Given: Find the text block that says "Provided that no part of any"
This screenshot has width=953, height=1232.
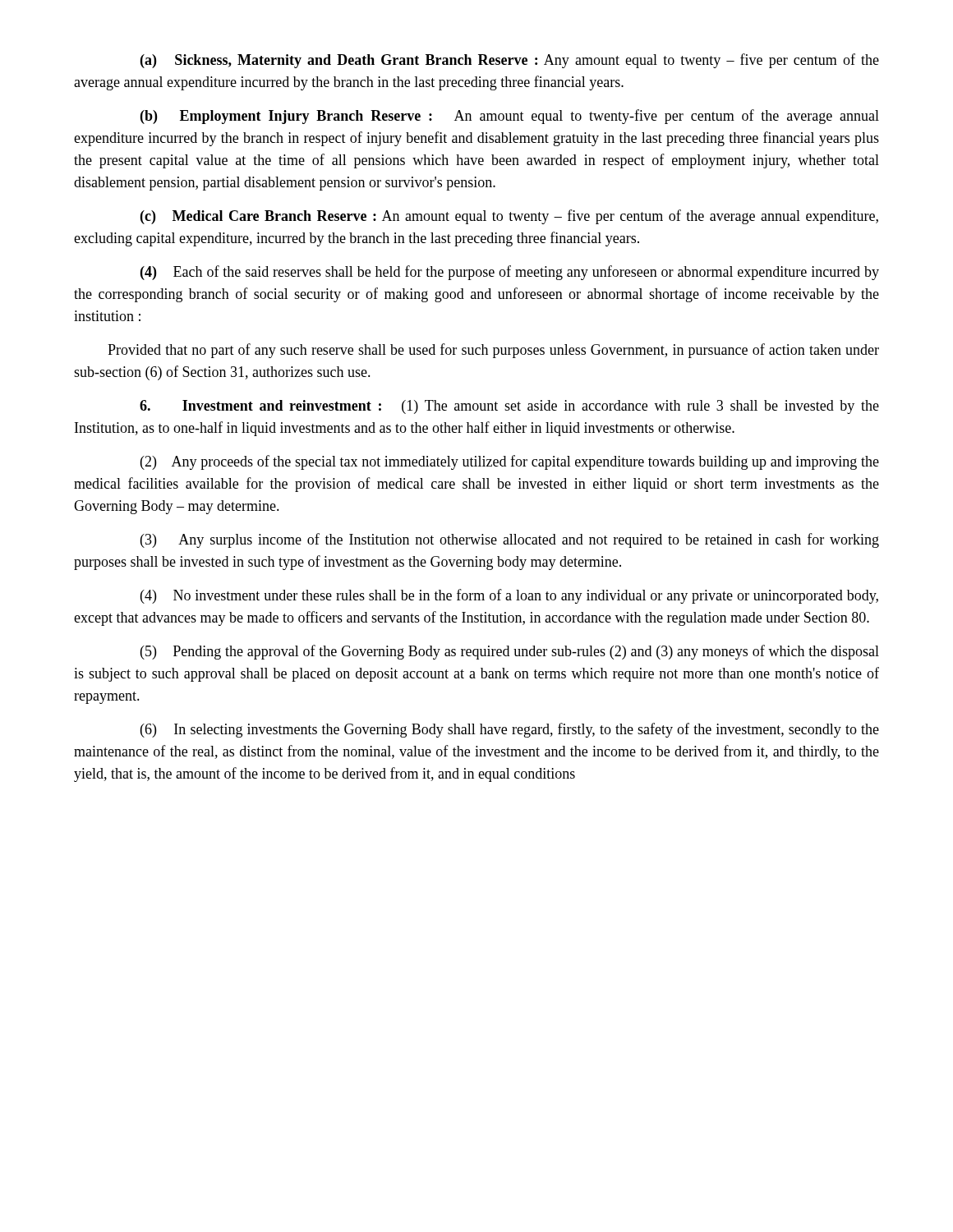Looking at the screenshot, I should pyautogui.click(x=476, y=361).
